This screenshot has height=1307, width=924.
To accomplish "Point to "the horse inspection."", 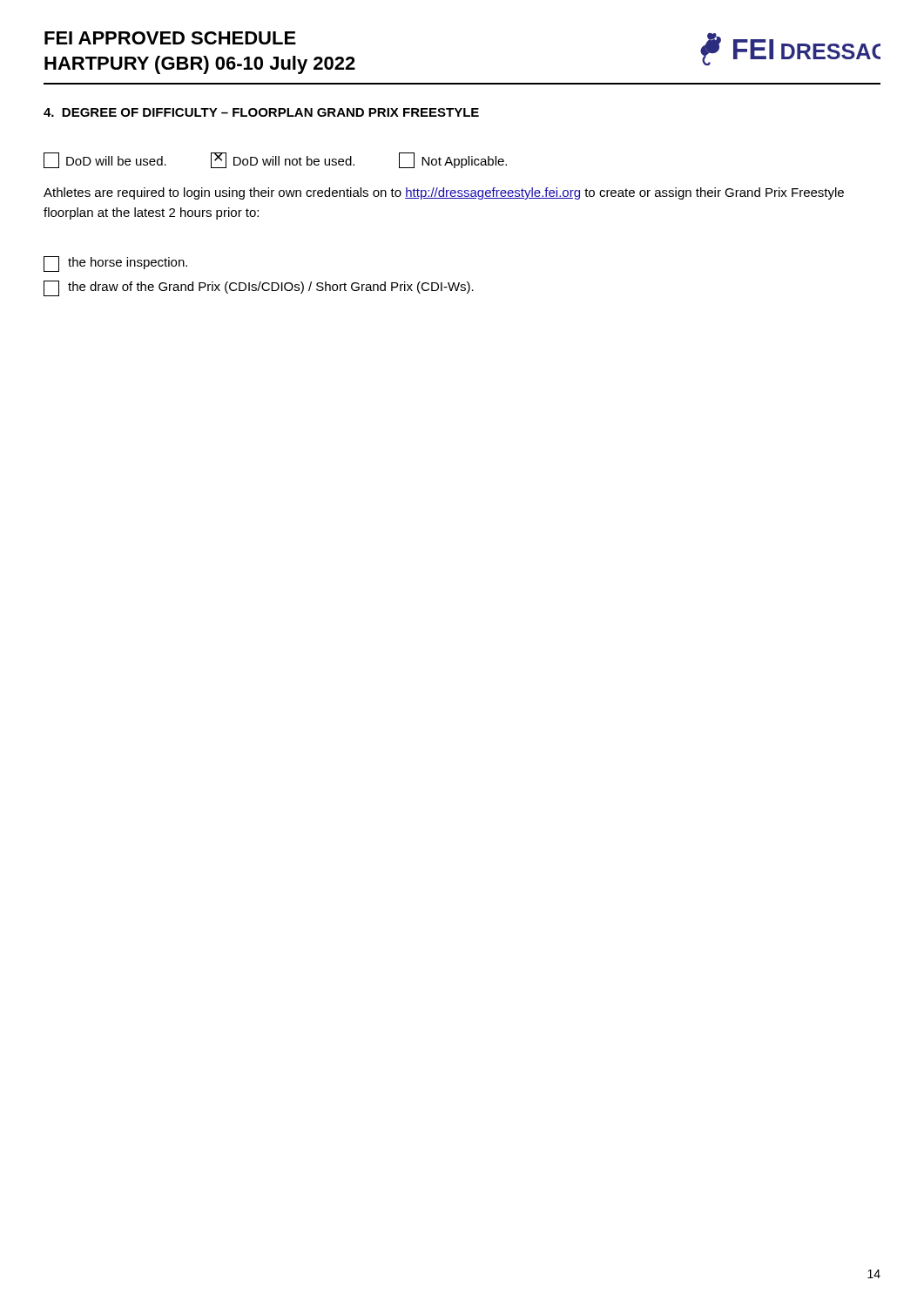I will (x=116, y=263).
